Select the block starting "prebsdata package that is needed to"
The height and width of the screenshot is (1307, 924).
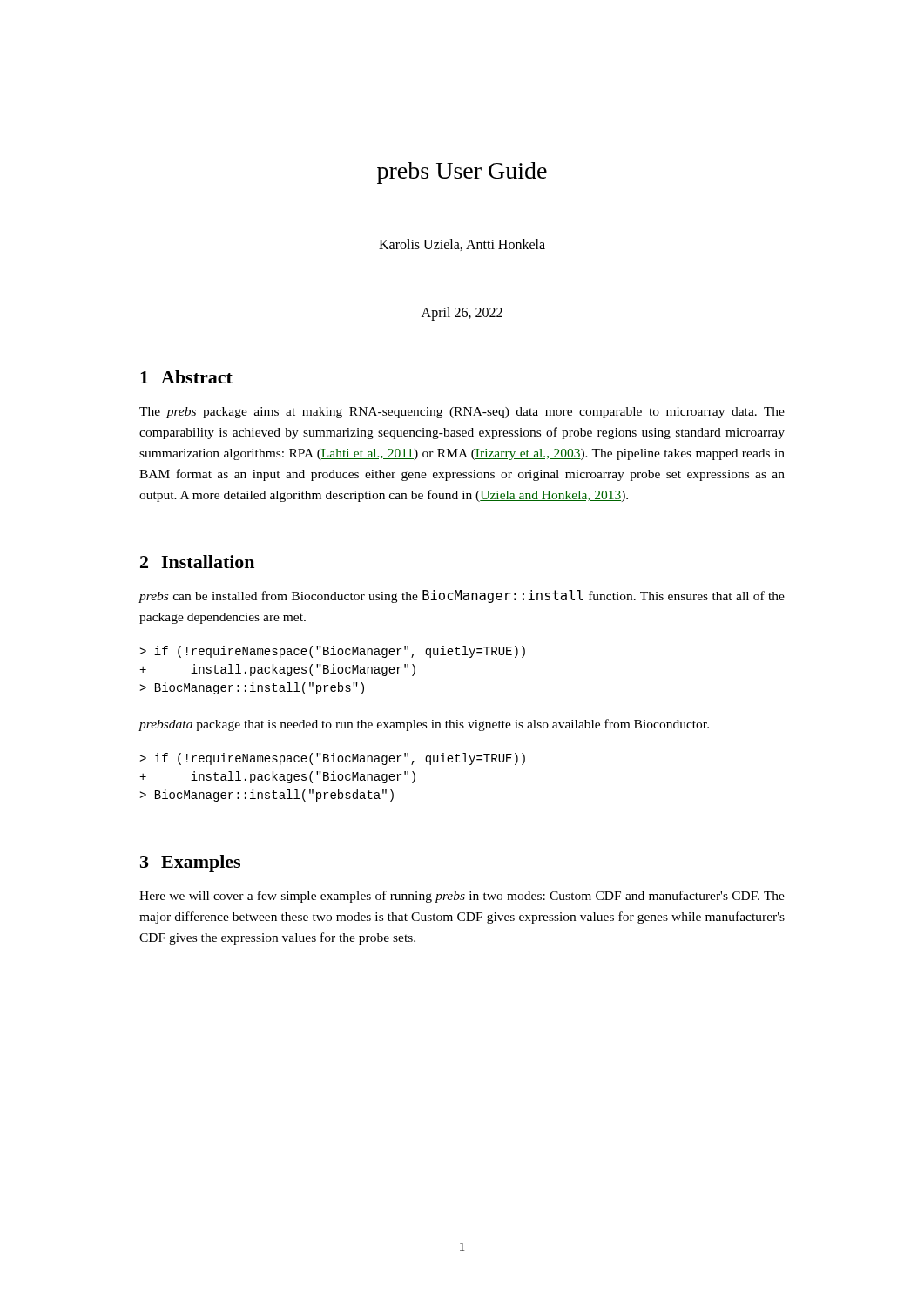click(x=425, y=724)
